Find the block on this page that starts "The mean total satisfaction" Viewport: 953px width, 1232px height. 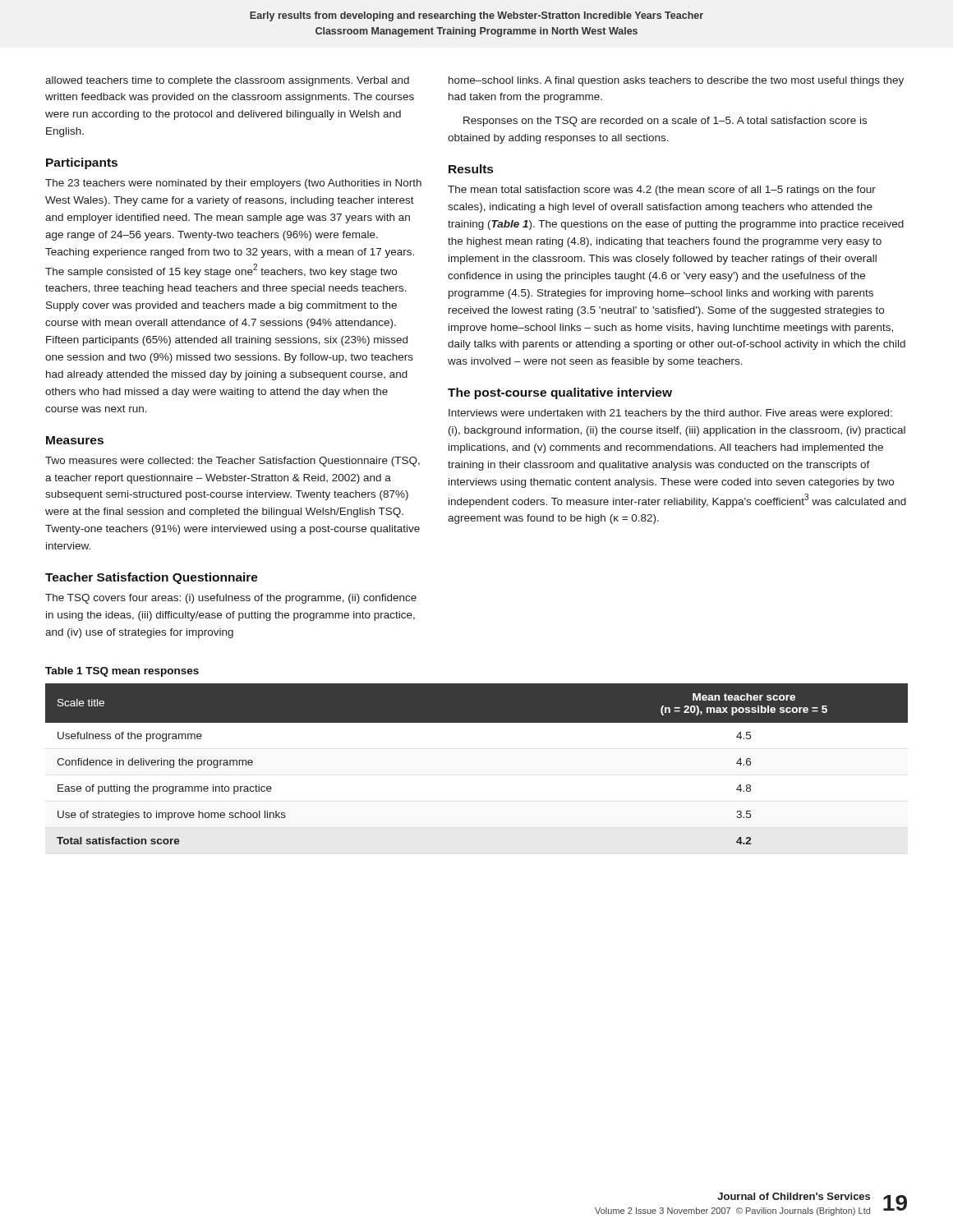(678, 276)
